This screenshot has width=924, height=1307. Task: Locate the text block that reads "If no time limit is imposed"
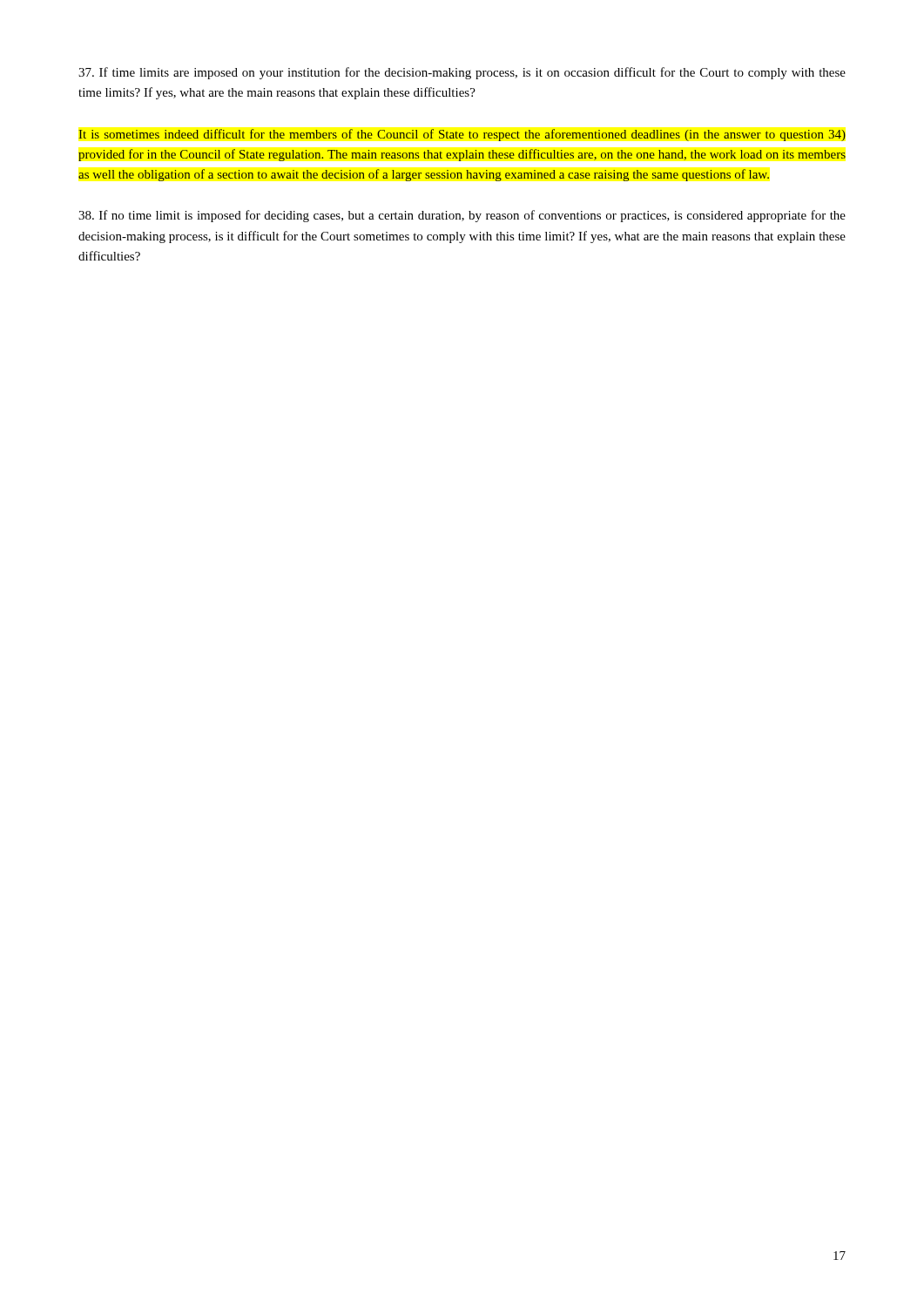(462, 236)
